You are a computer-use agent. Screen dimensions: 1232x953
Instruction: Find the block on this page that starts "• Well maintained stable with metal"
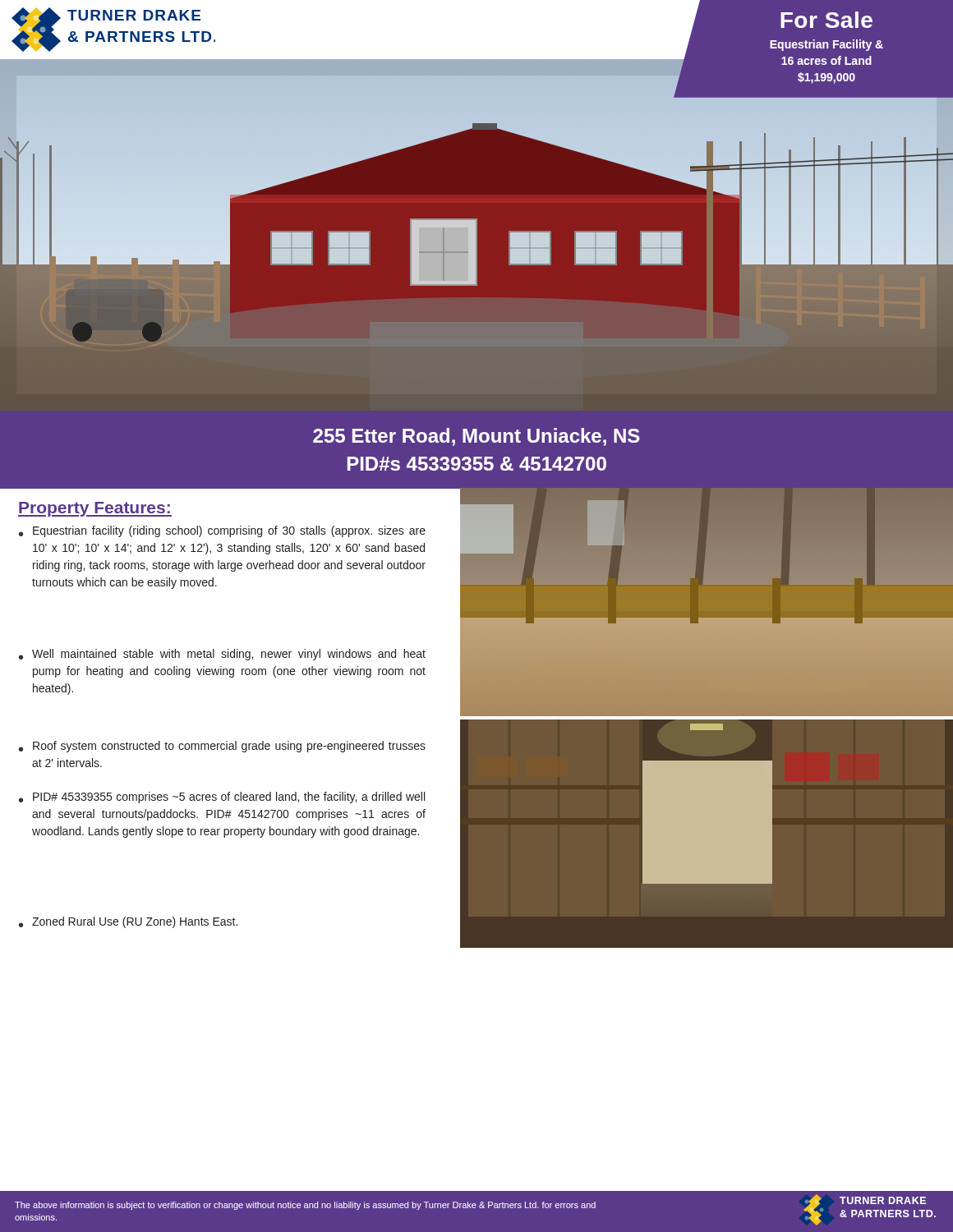click(x=222, y=671)
